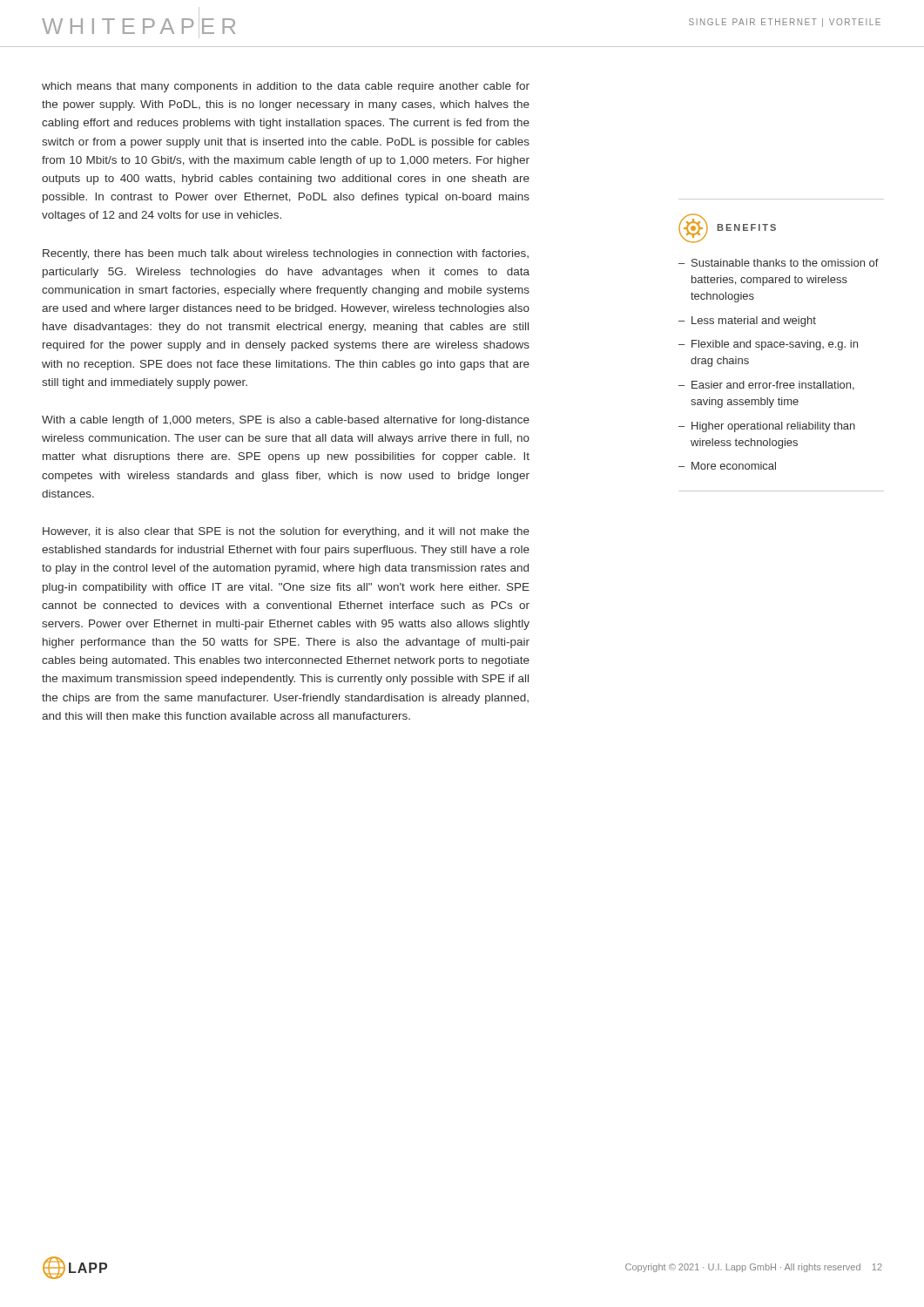Find "– Less material and weight" on this page

[x=747, y=321]
